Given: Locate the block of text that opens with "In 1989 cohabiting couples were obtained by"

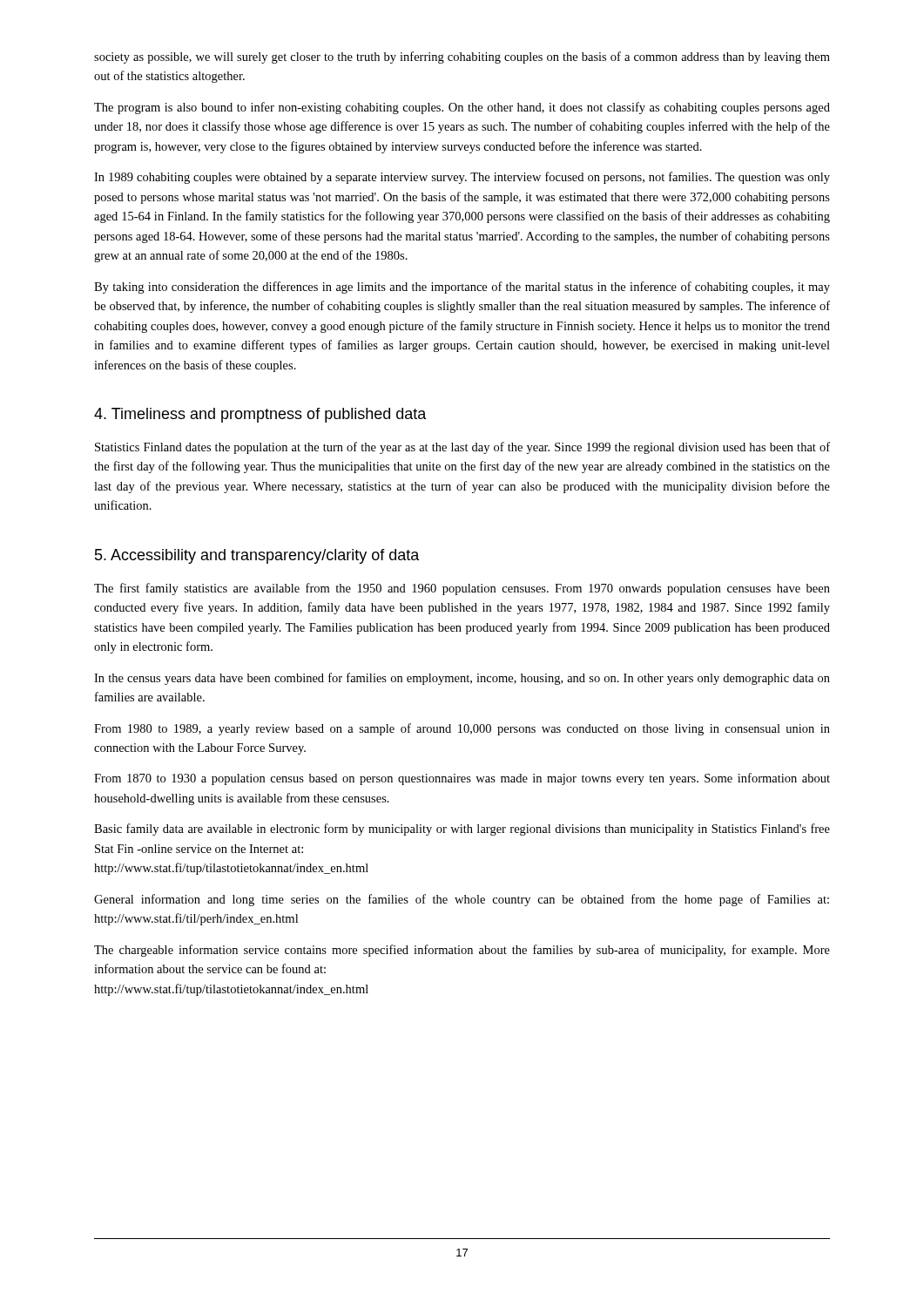Looking at the screenshot, I should pos(462,216).
